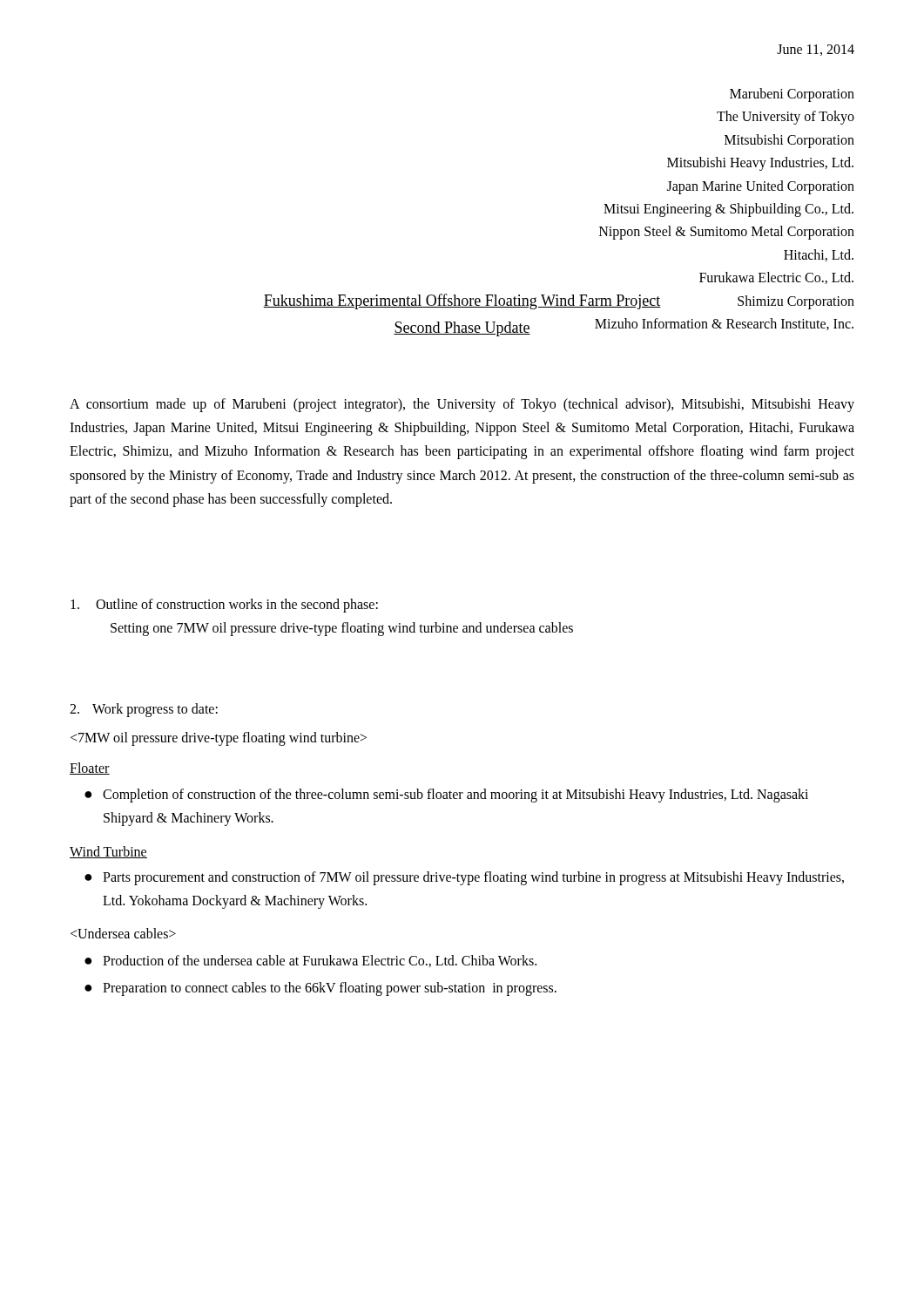Find "Wind Turbine" on this page
This screenshot has height=1307, width=924.
[x=108, y=852]
